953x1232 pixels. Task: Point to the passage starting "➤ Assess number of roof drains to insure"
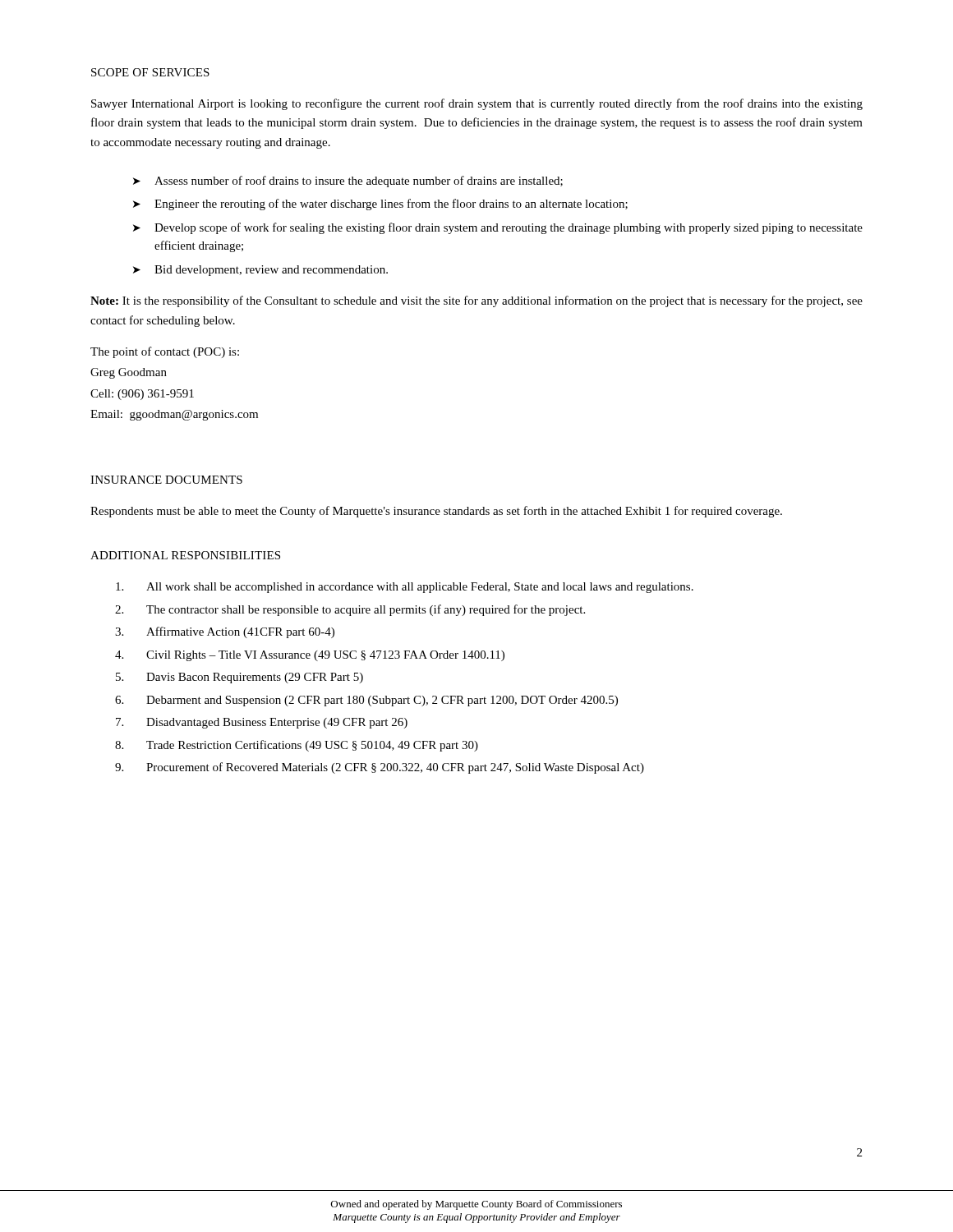(x=497, y=181)
